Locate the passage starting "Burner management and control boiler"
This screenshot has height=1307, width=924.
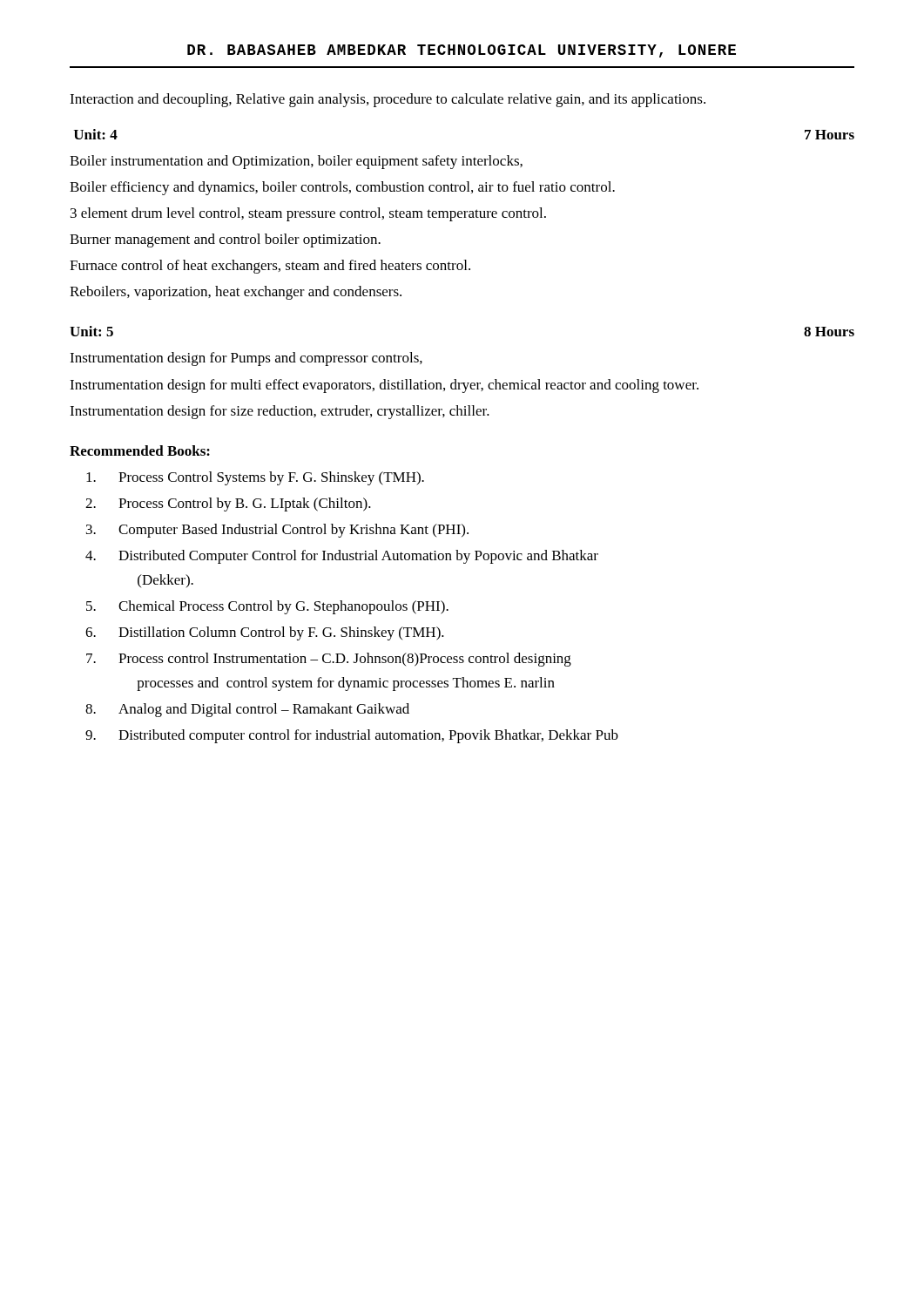pyautogui.click(x=226, y=240)
